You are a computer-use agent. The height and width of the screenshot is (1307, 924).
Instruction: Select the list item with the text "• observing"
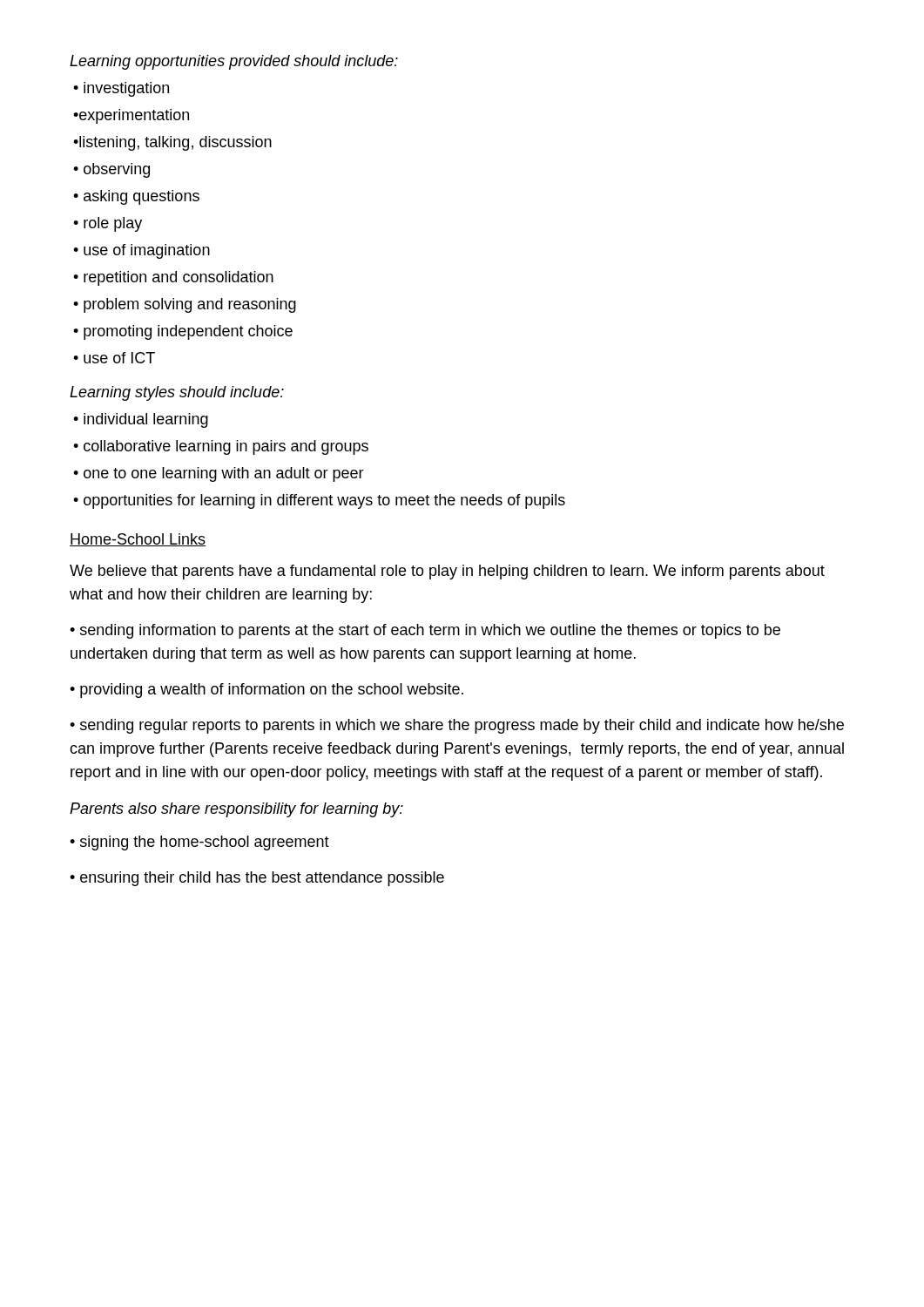click(x=112, y=169)
